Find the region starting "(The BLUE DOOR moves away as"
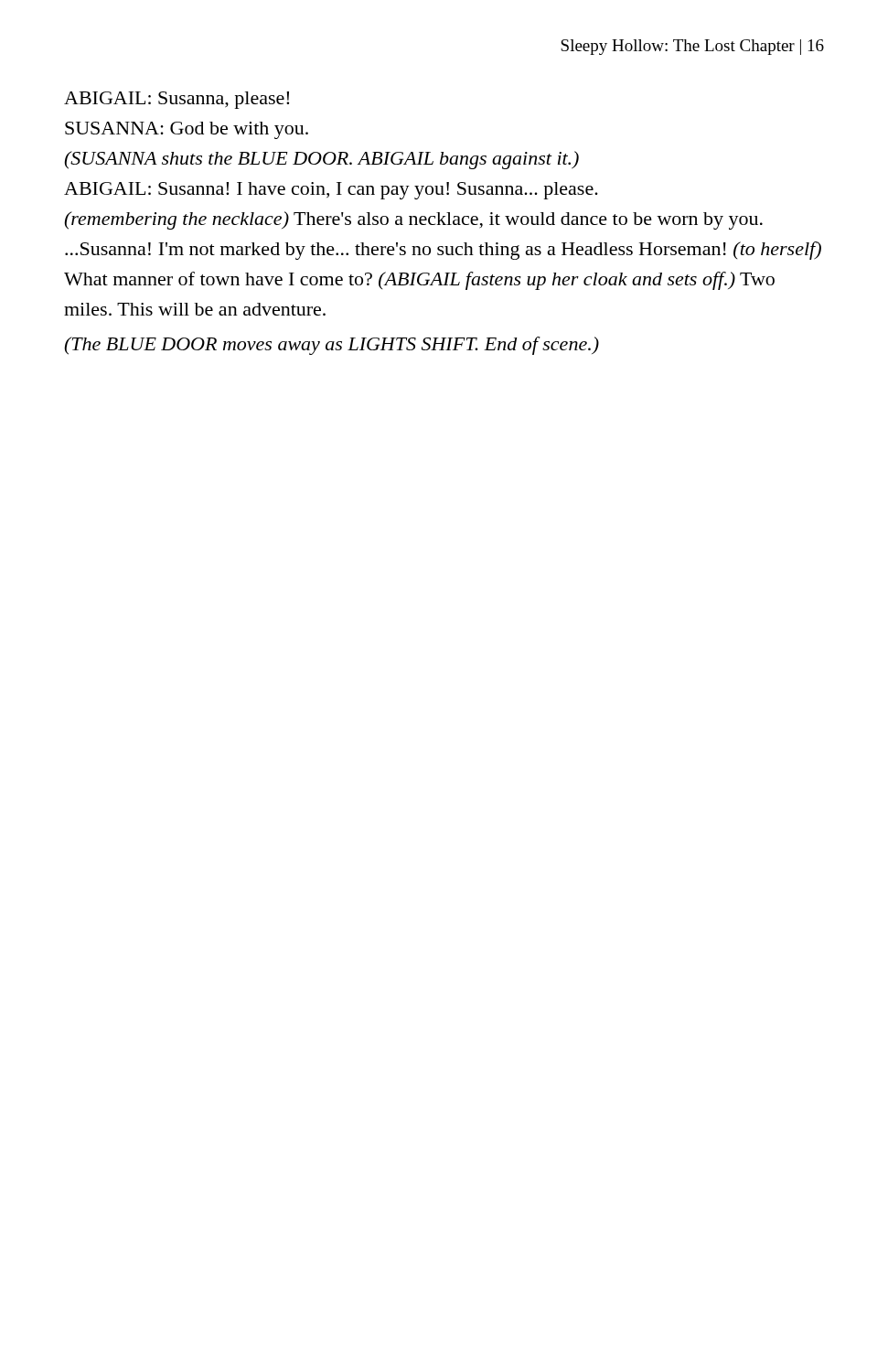The width and height of the screenshot is (888, 1372). point(331,343)
